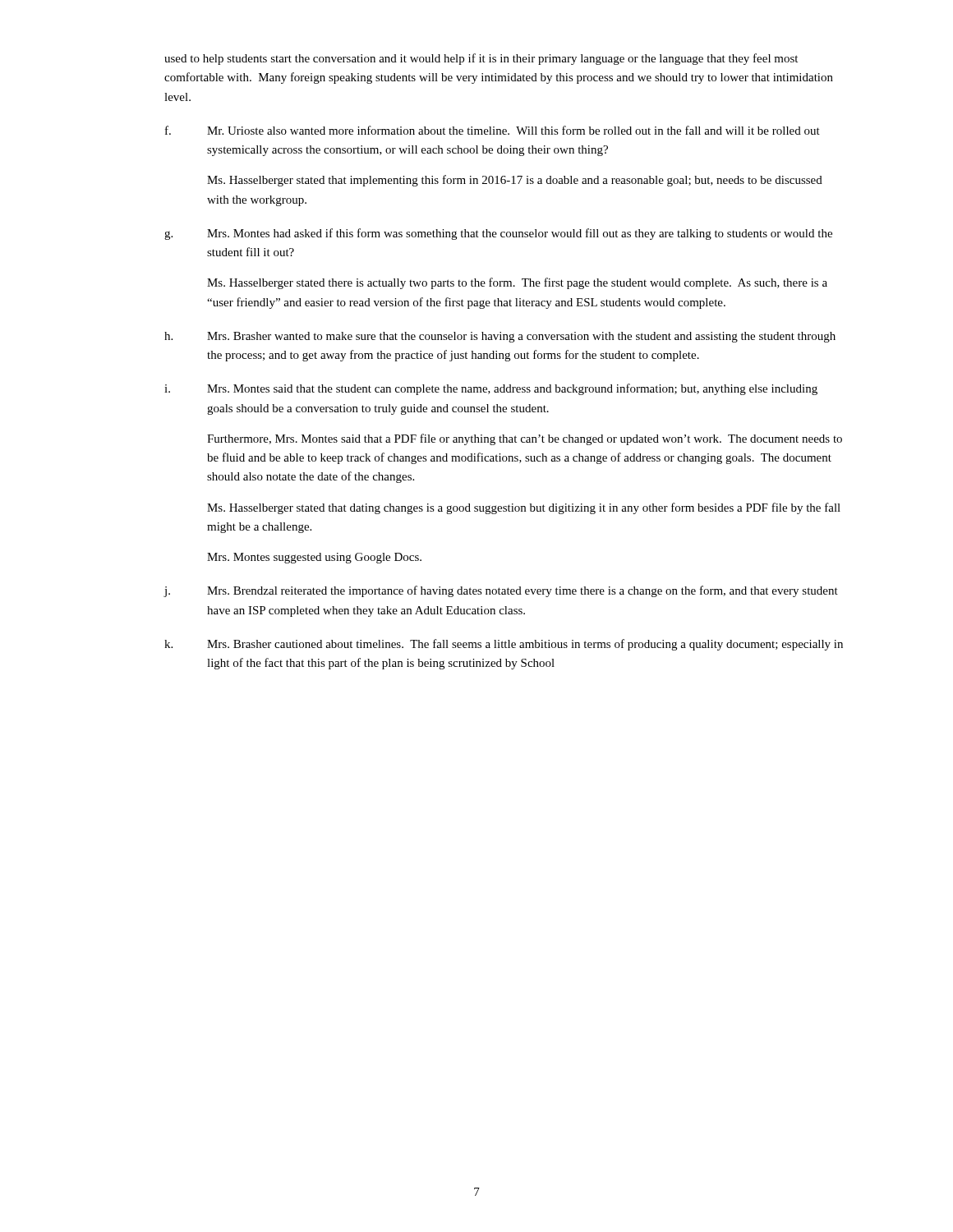Locate the list item containing "f. Mr. Urioste also wanted more"
Image resolution: width=953 pixels, height=1232 pixels.
pos(505,140)
